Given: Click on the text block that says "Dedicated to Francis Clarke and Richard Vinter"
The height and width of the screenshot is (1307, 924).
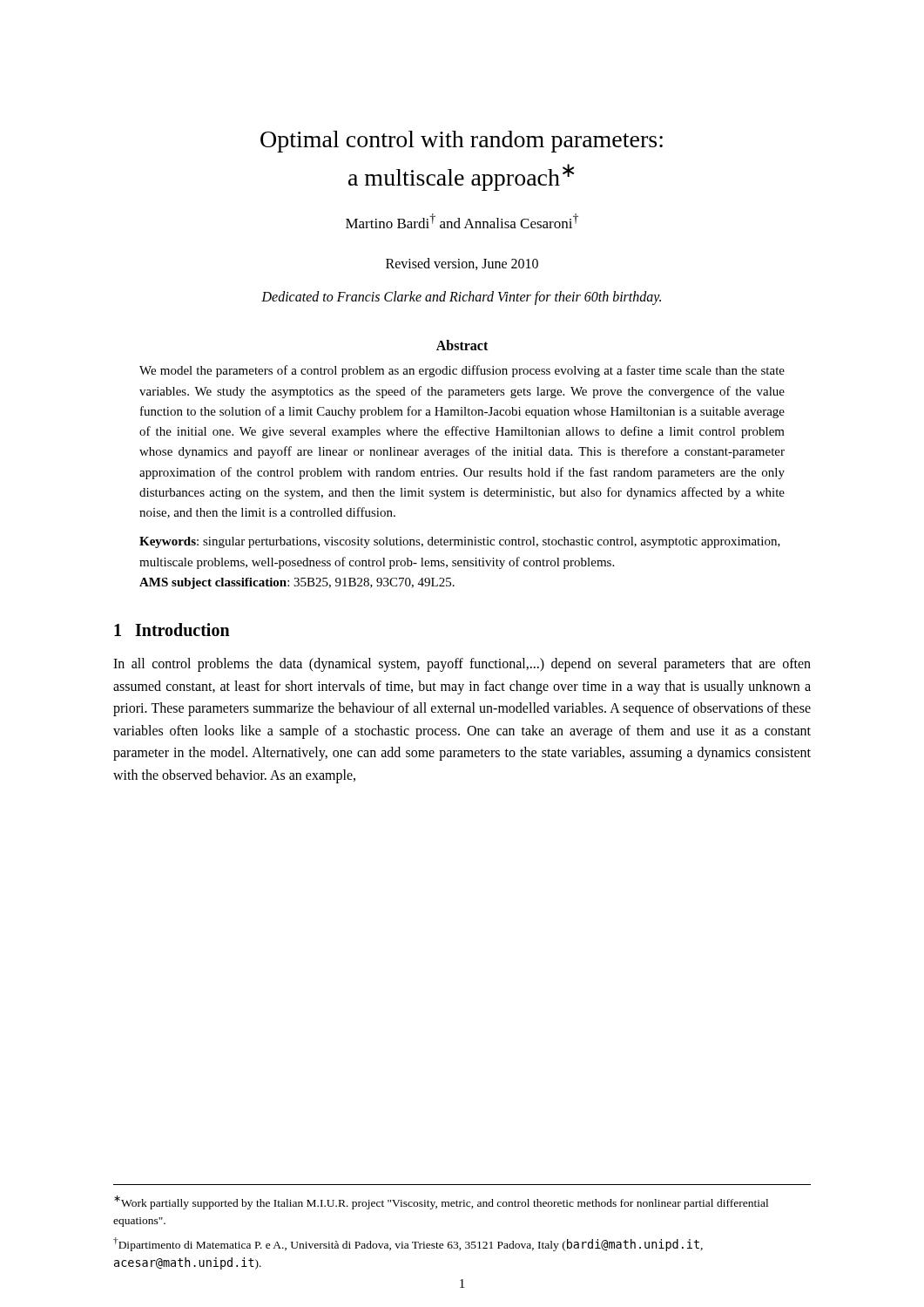Looking at the screenshot, I should [x=462, y=297].
